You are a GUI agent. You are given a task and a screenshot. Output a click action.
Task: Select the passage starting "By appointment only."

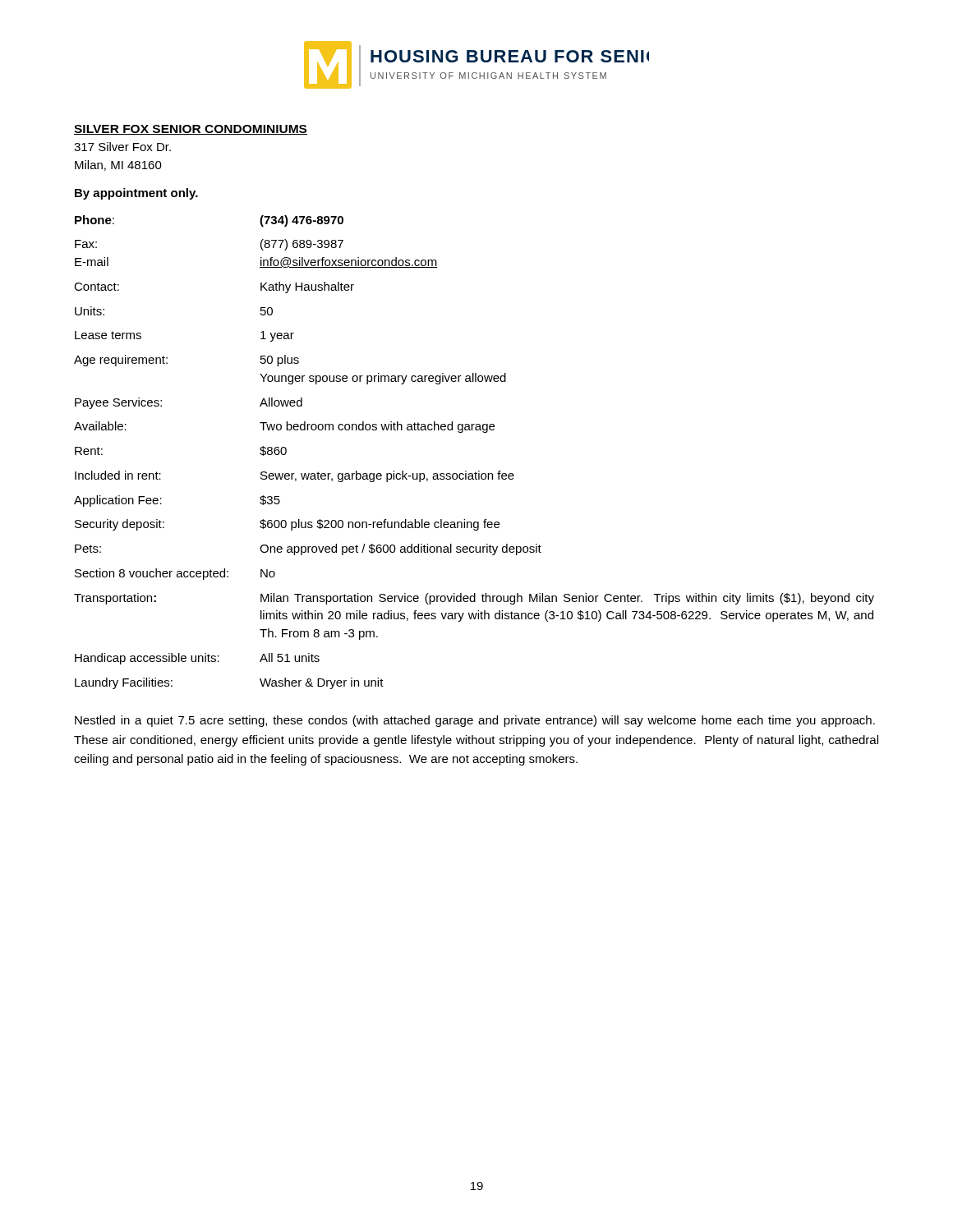(x=136, y=194)
